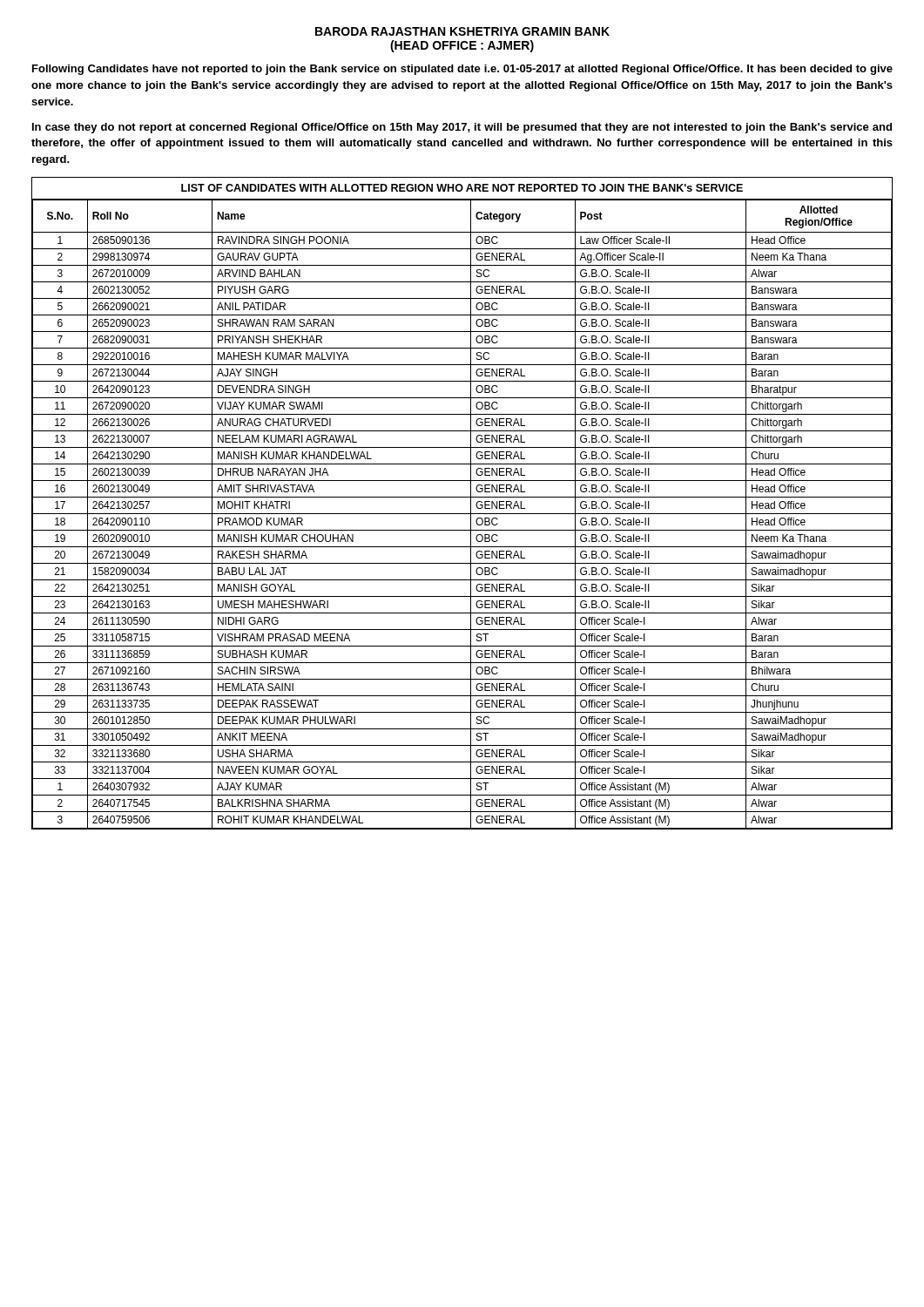Screen dimensions: 1307x924
Task: Select the table that reads "ANIL PATIDAR"
Action: point(462,503)
